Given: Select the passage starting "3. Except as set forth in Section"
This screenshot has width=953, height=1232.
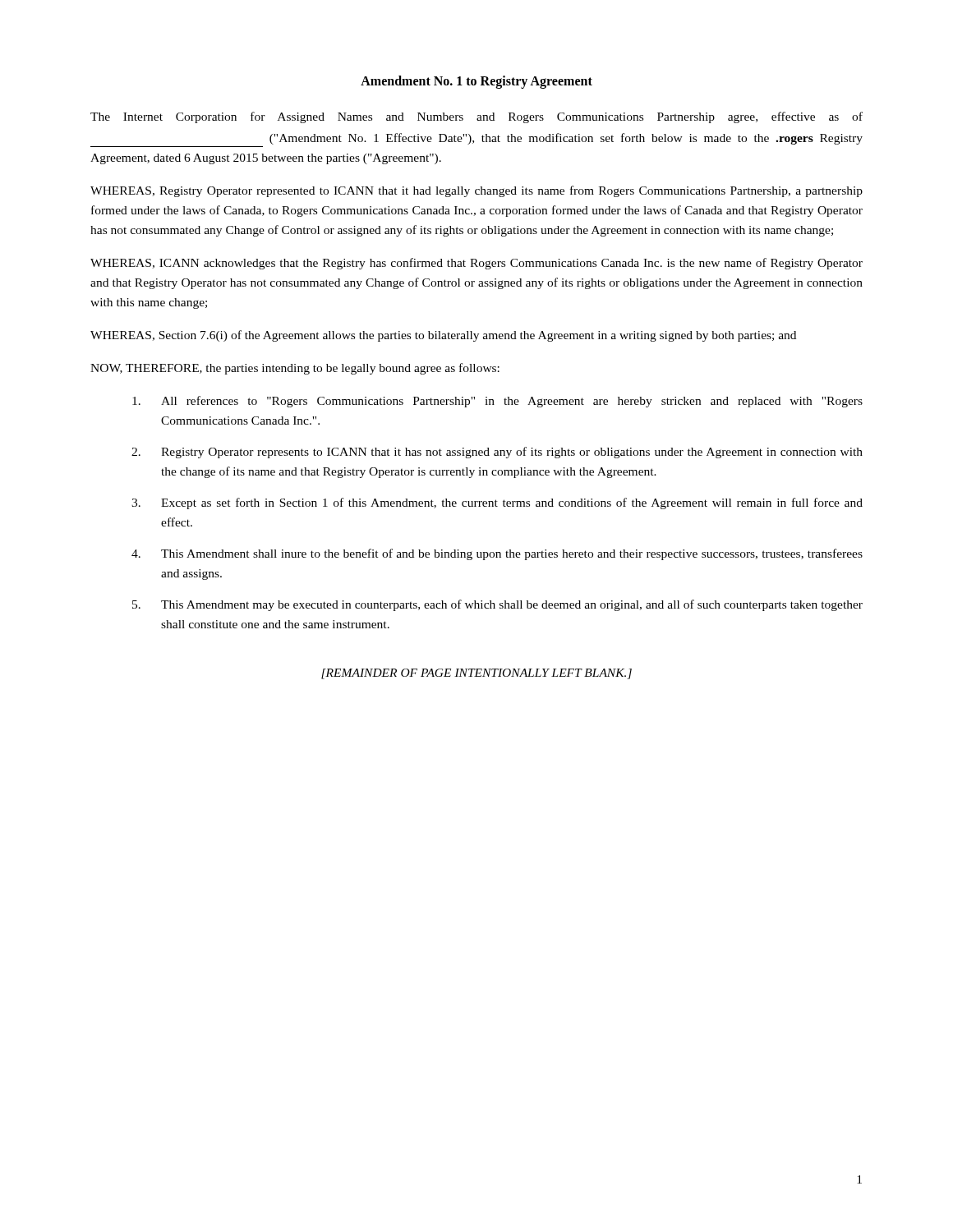Looking at the screenshot, I should (489, 513).
